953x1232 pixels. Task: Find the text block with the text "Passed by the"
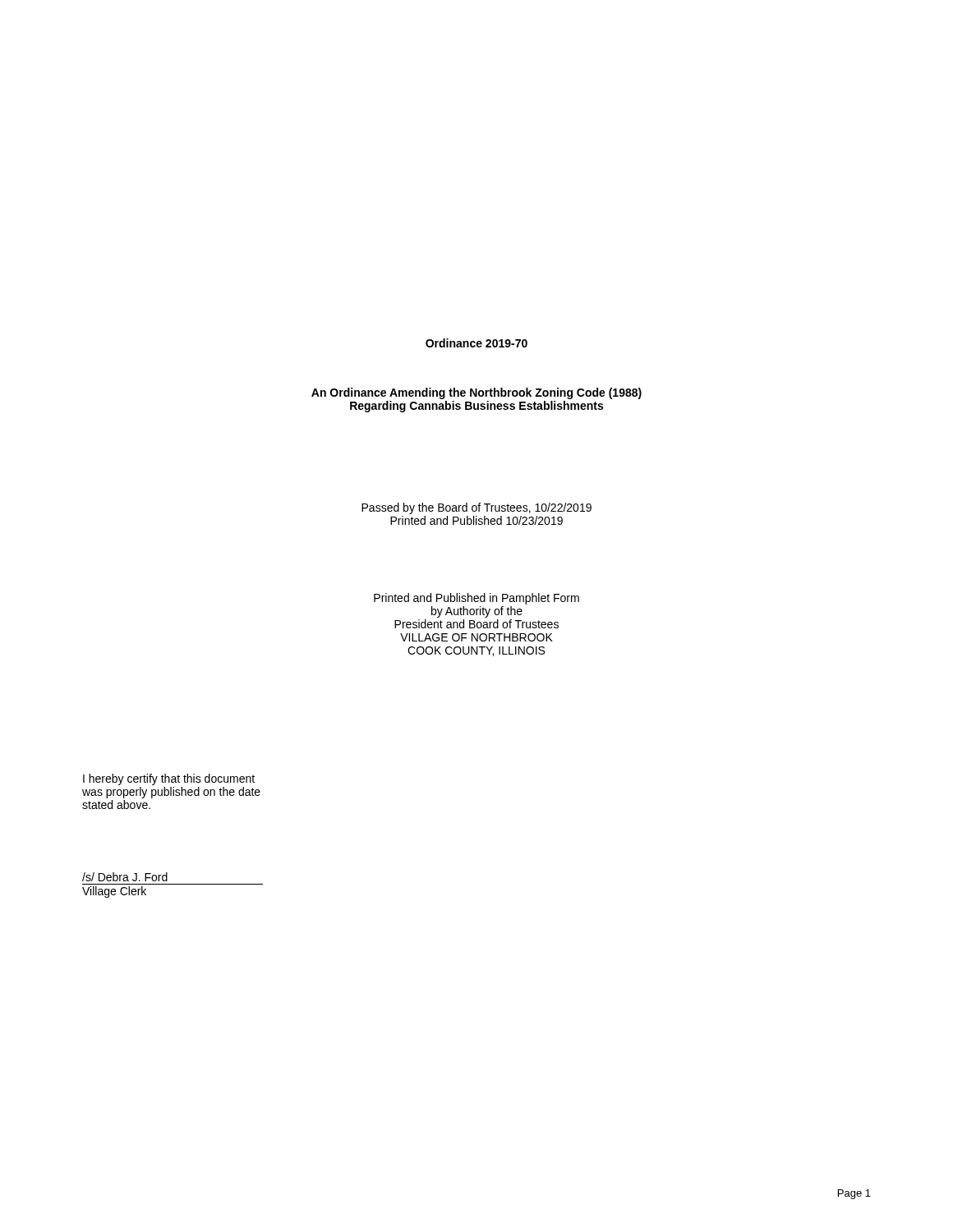[x=476, y=514]
